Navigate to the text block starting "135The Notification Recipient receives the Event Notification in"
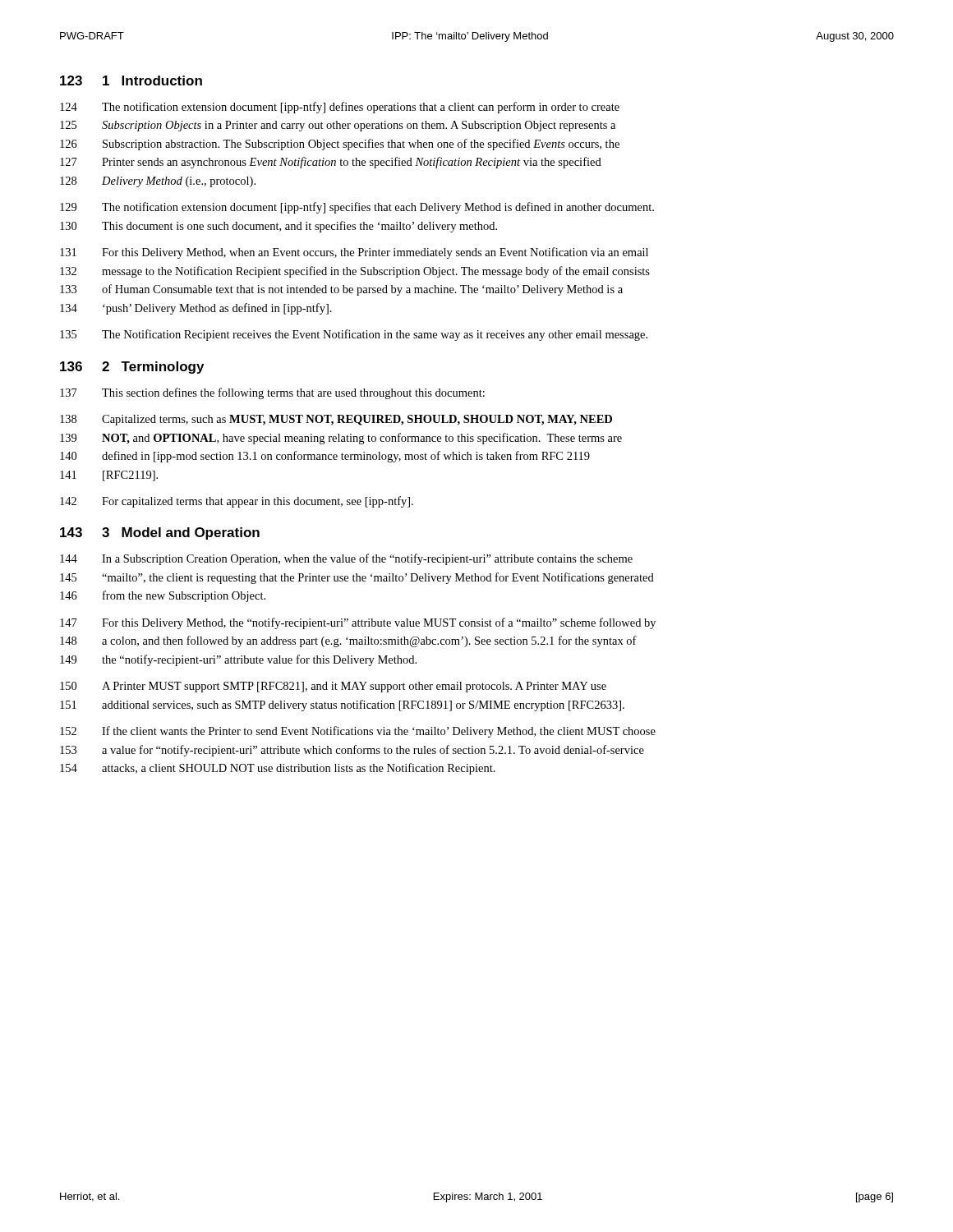Viewport: 953px width, 1232px height. coord(476,335)
